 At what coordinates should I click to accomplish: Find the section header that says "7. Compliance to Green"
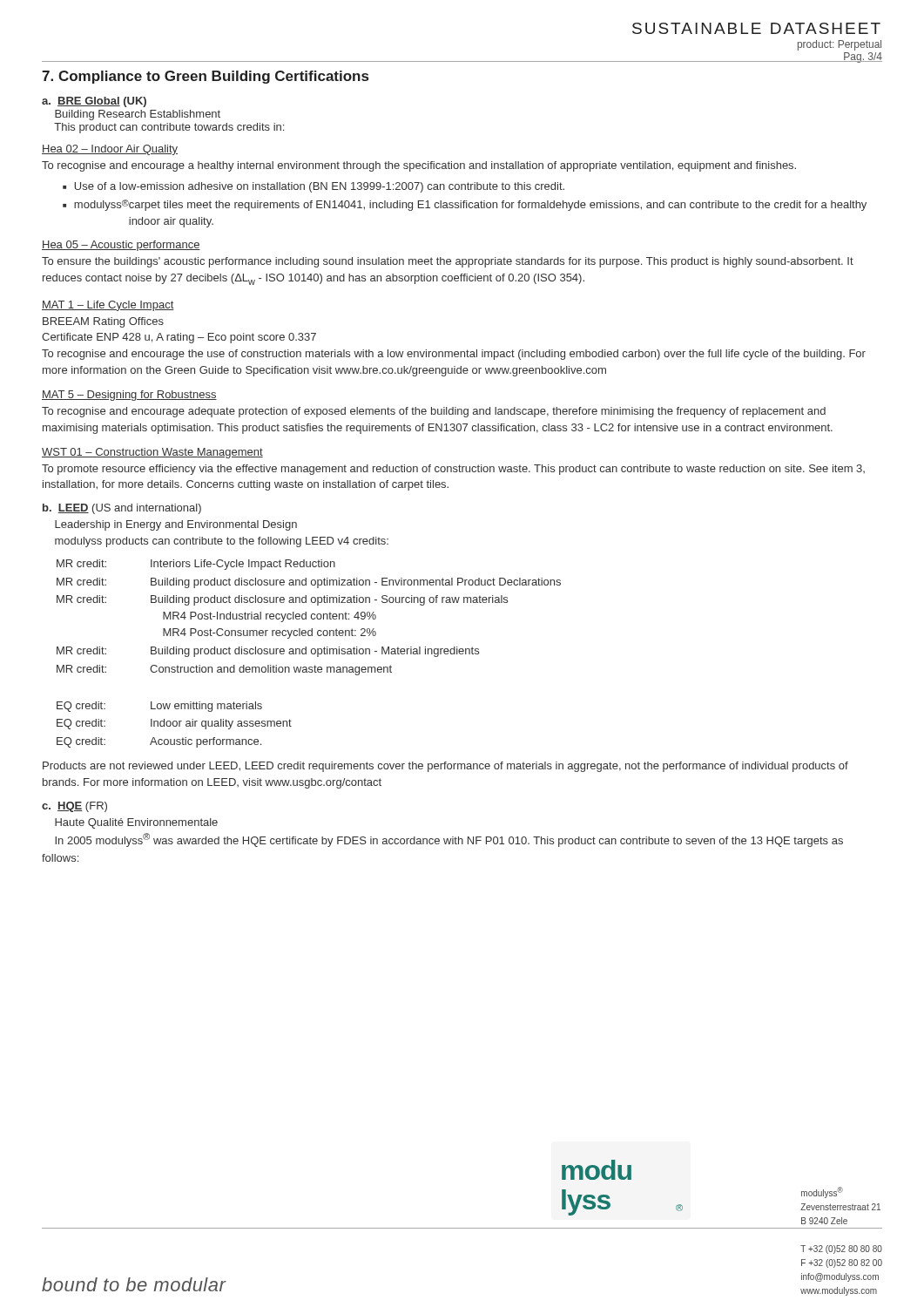point(205,76)
